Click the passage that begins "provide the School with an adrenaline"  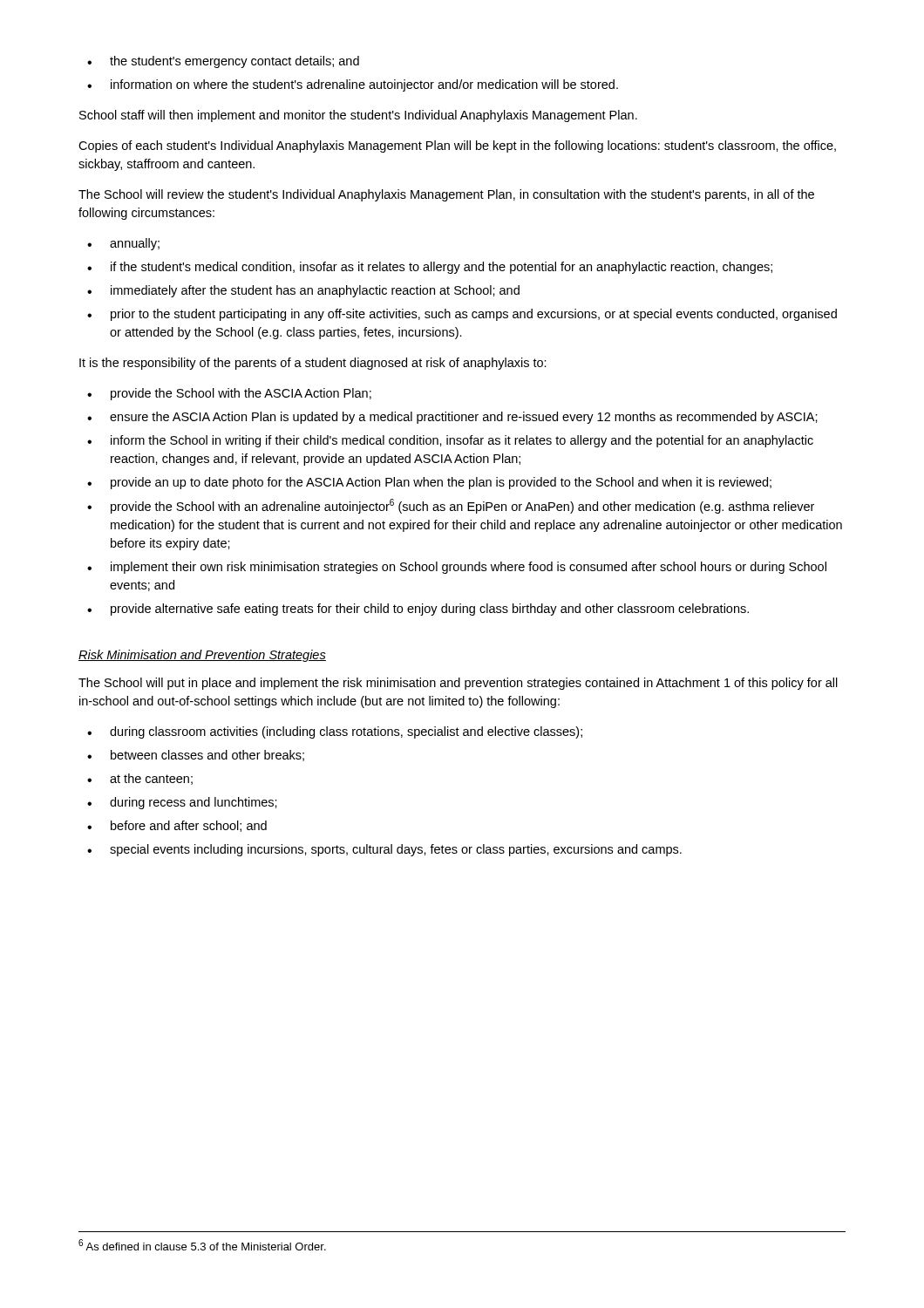[x=462, y=525]
